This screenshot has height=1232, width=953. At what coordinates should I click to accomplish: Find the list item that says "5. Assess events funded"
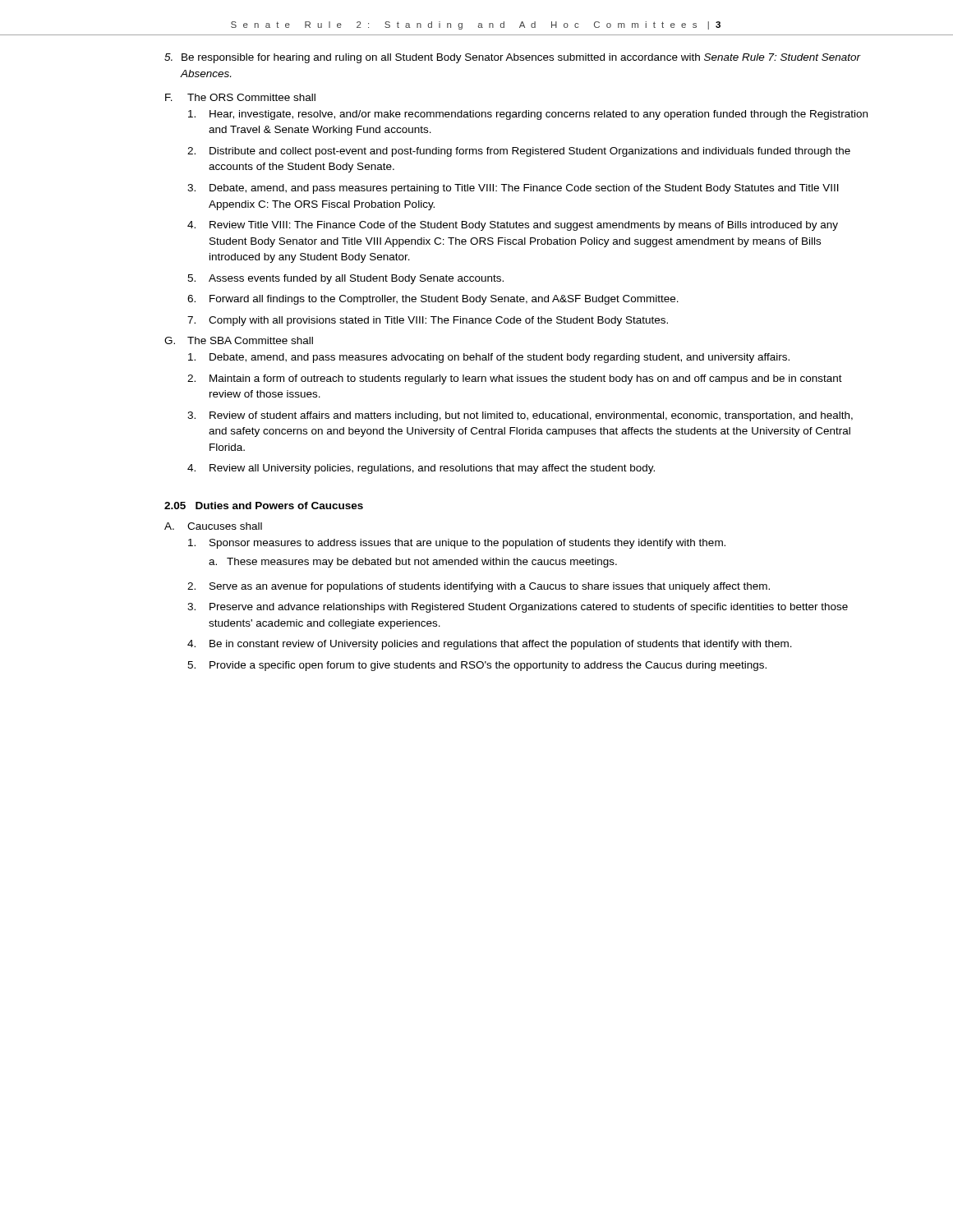(x=346, y=278)
